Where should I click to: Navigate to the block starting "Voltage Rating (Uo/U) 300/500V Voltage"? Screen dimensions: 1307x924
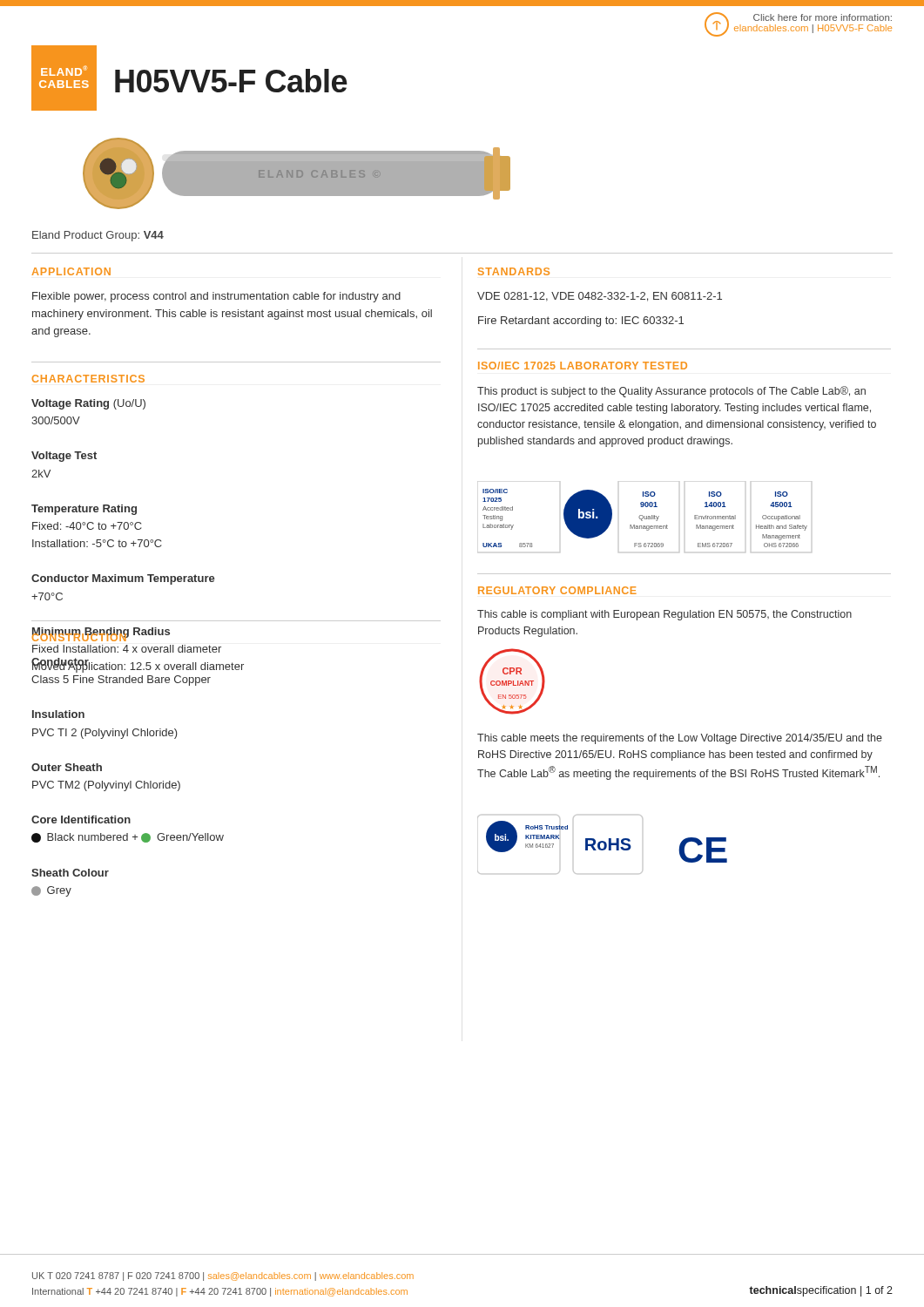[138, 535]
